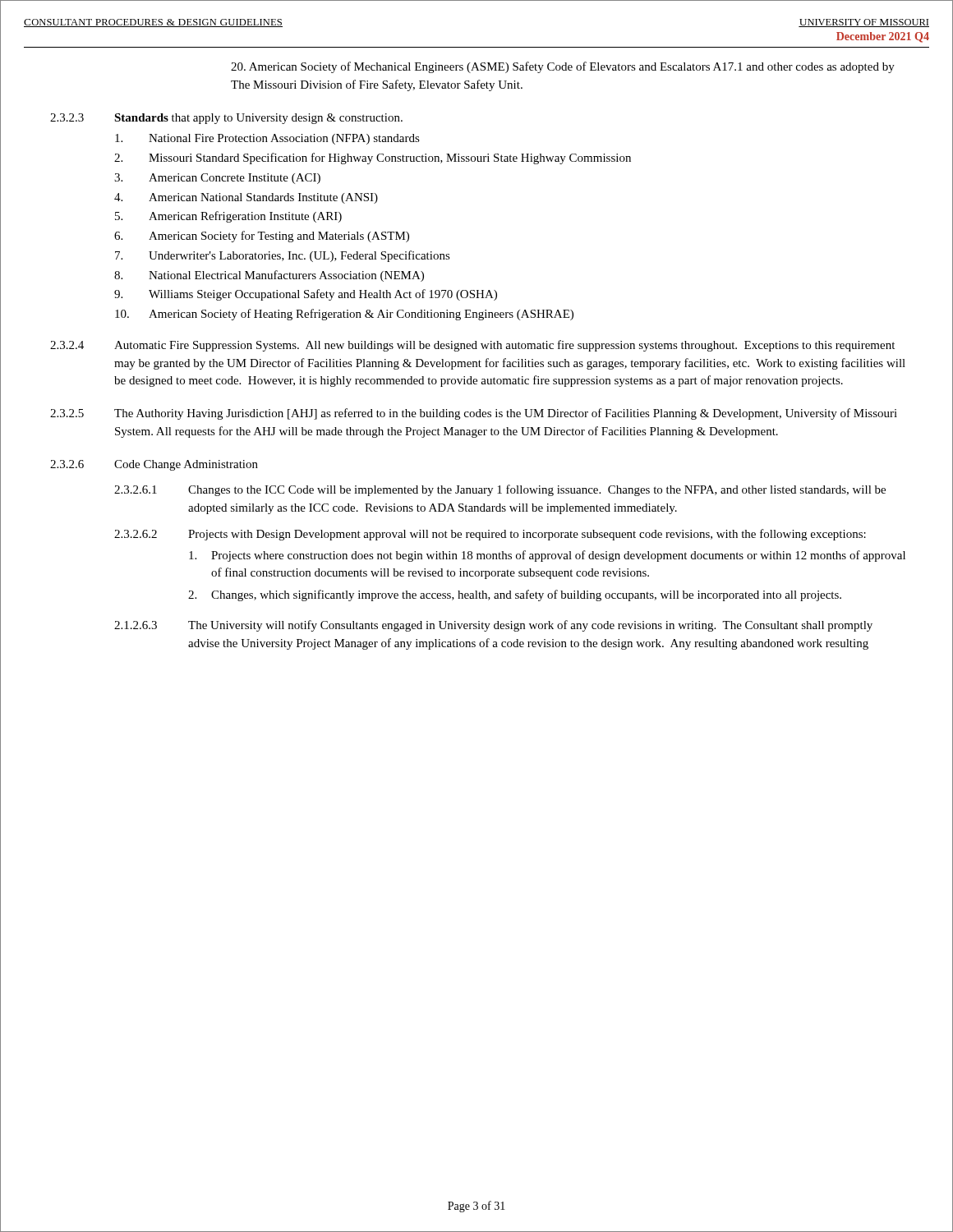Find the element starting "2.3.2.6 Code Change Administration"
Image resolution: width=953 pixels, height=1232 pixels.
tap(154, 465)
